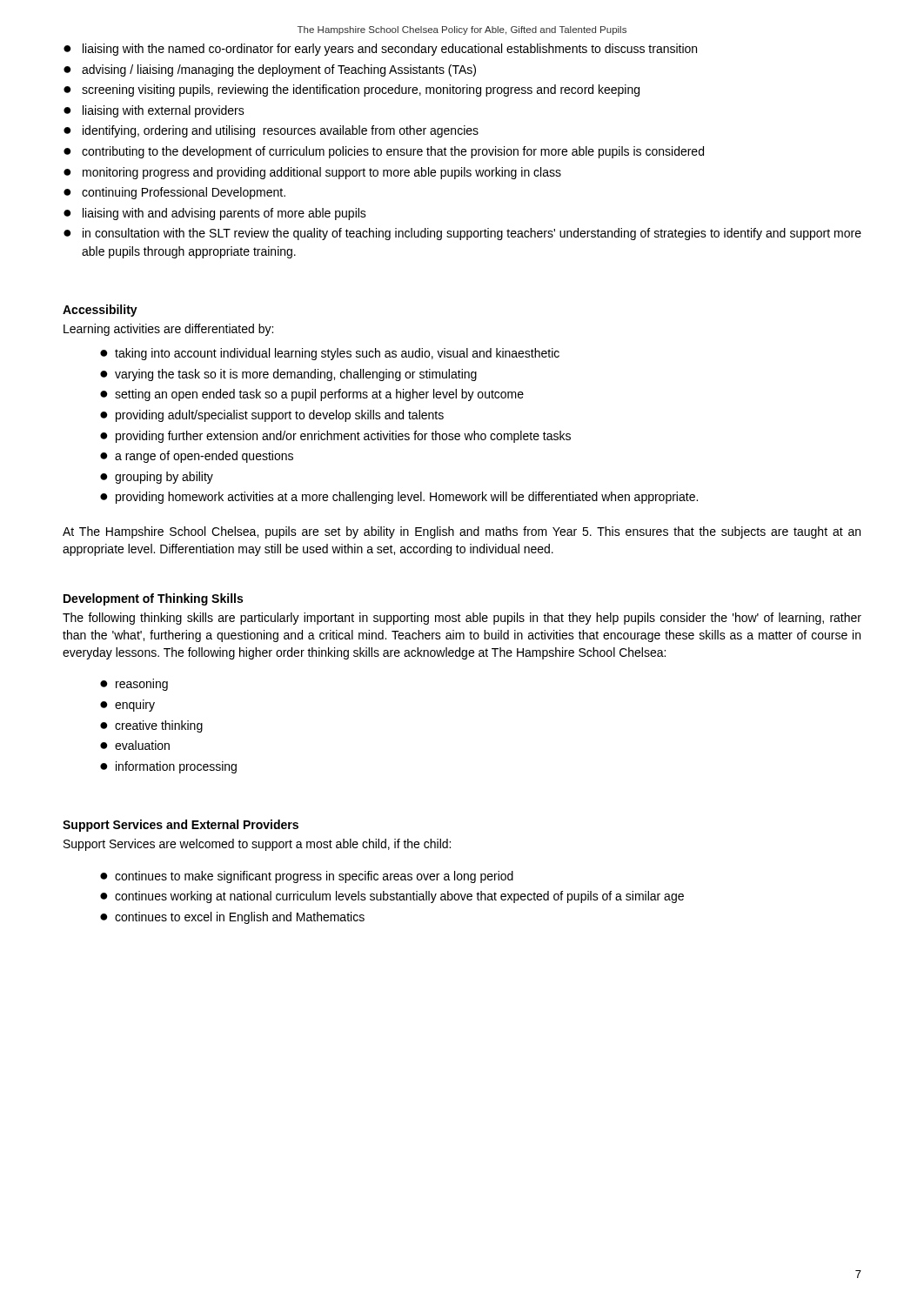The image size is (924, 1305).
Task: Find the list item that says "● reasoning"
Action: click(134, 685)
